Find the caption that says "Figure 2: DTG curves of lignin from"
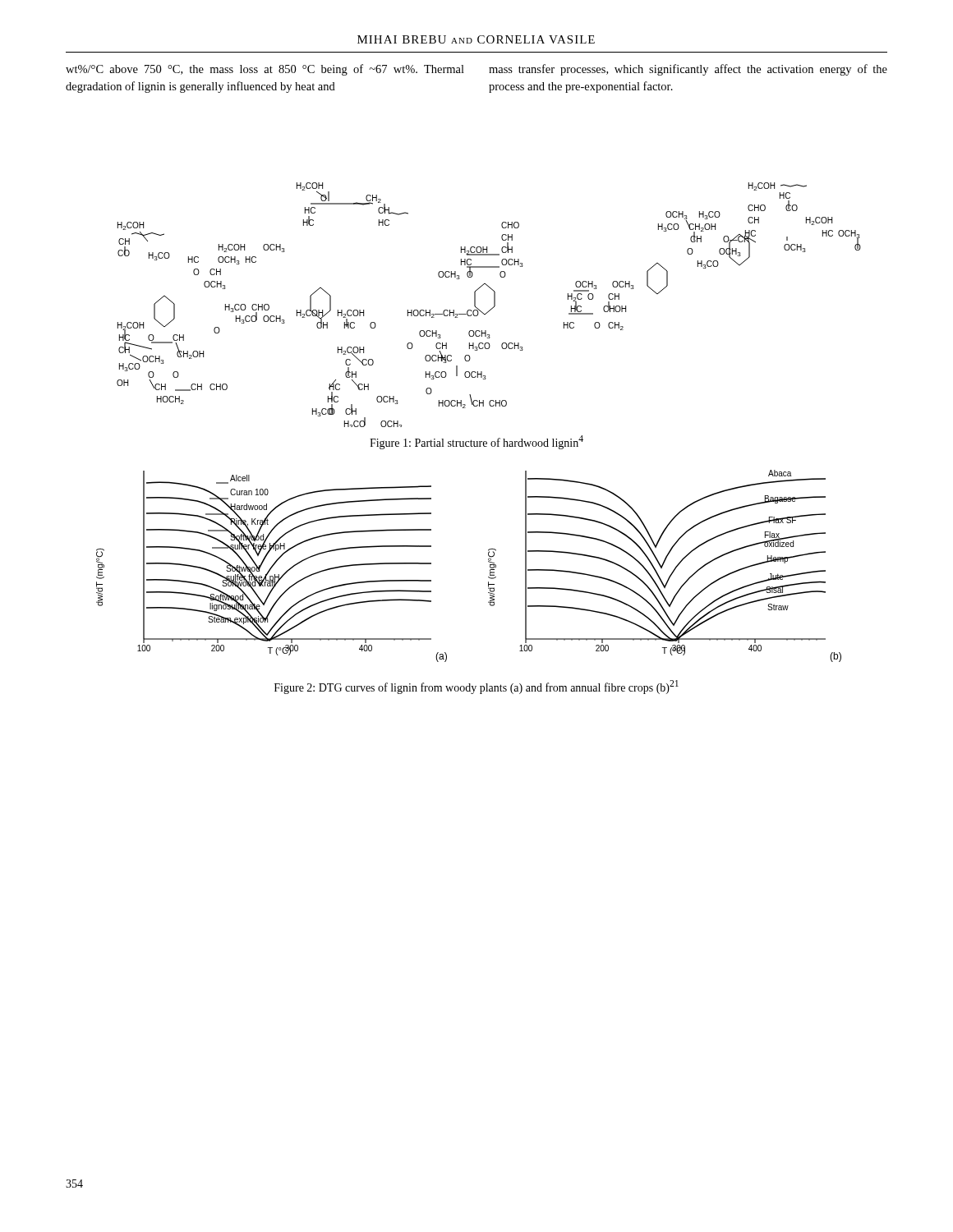The width and height of the screenshot is (953, 1232). pos(476,686)
